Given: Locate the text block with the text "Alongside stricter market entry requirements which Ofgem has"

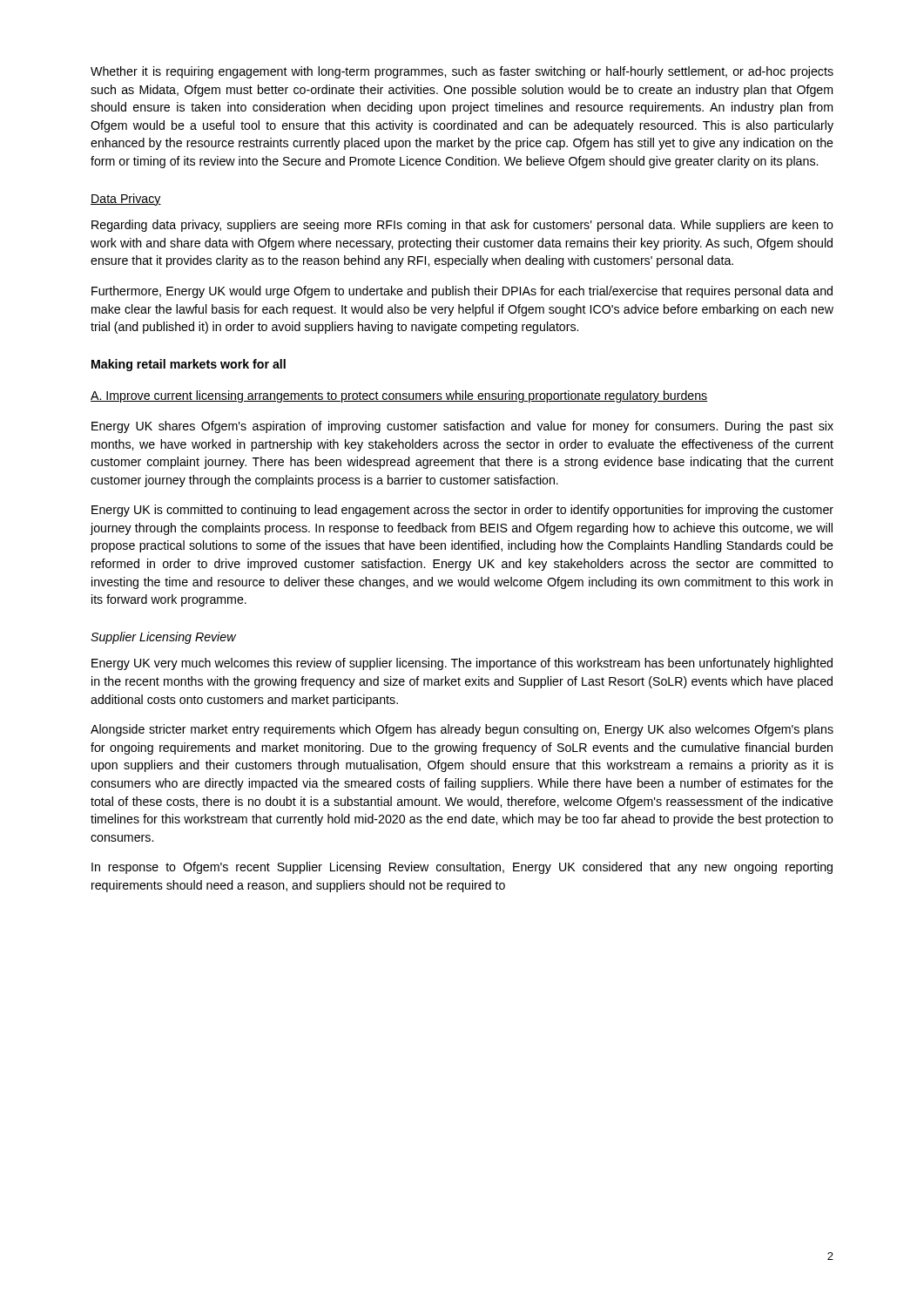Looking at the screenshot, I should [462, 783].
